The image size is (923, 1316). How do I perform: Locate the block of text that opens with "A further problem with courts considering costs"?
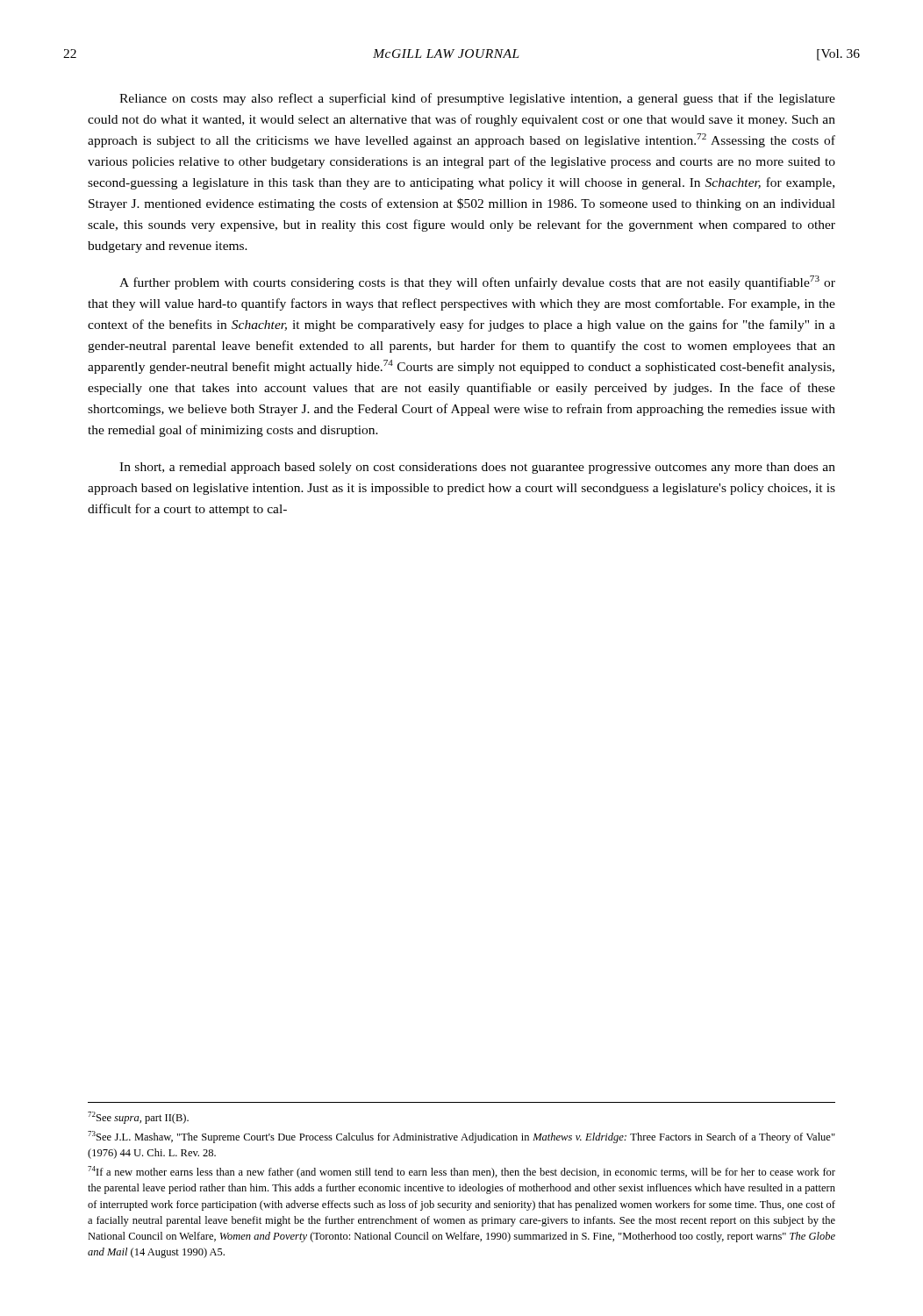[x=462, y=355]
